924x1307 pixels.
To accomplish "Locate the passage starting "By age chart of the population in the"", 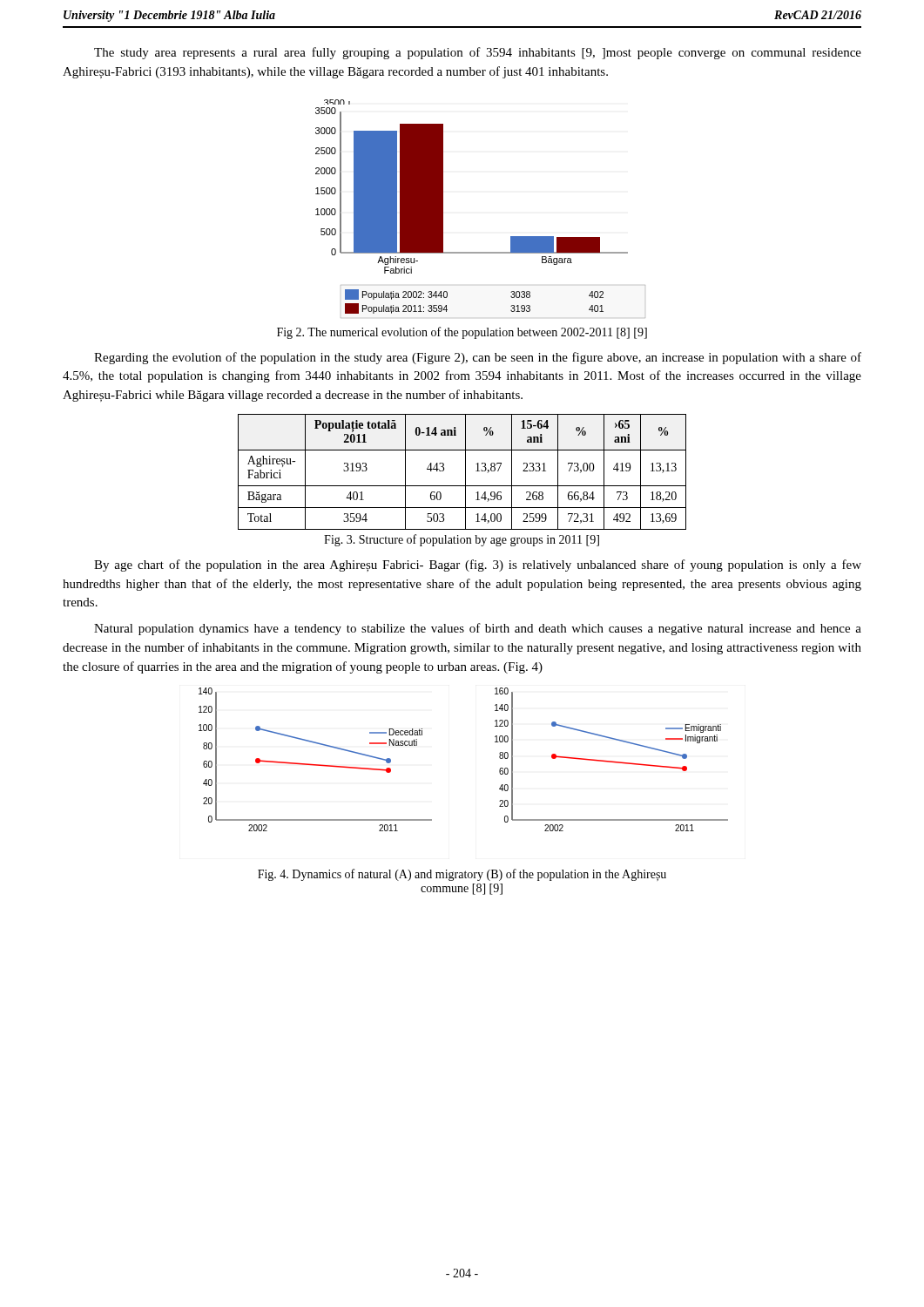I will click(462, 583).
